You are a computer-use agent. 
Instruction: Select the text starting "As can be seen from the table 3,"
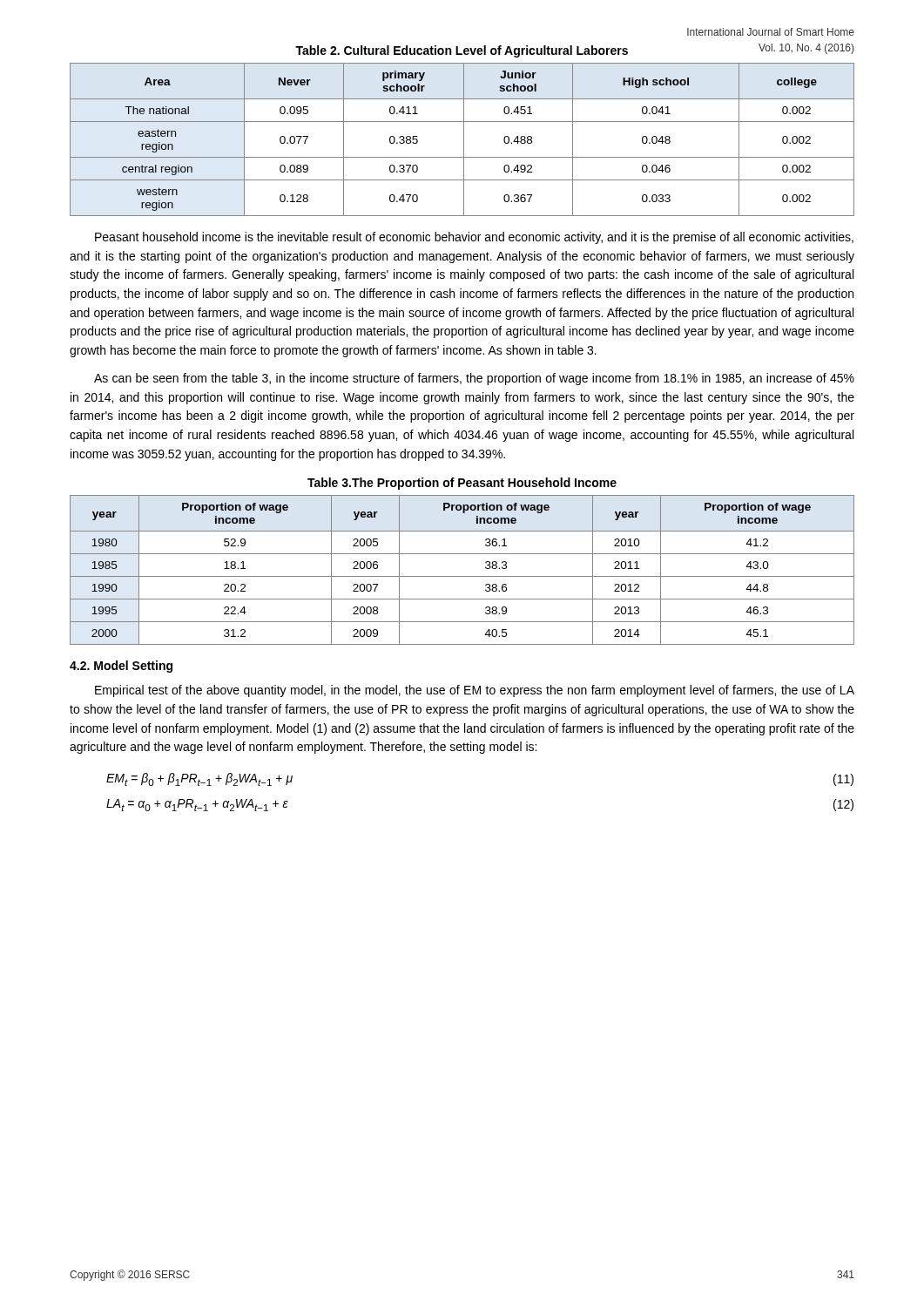pyautogui.click(x=462, y=416)
